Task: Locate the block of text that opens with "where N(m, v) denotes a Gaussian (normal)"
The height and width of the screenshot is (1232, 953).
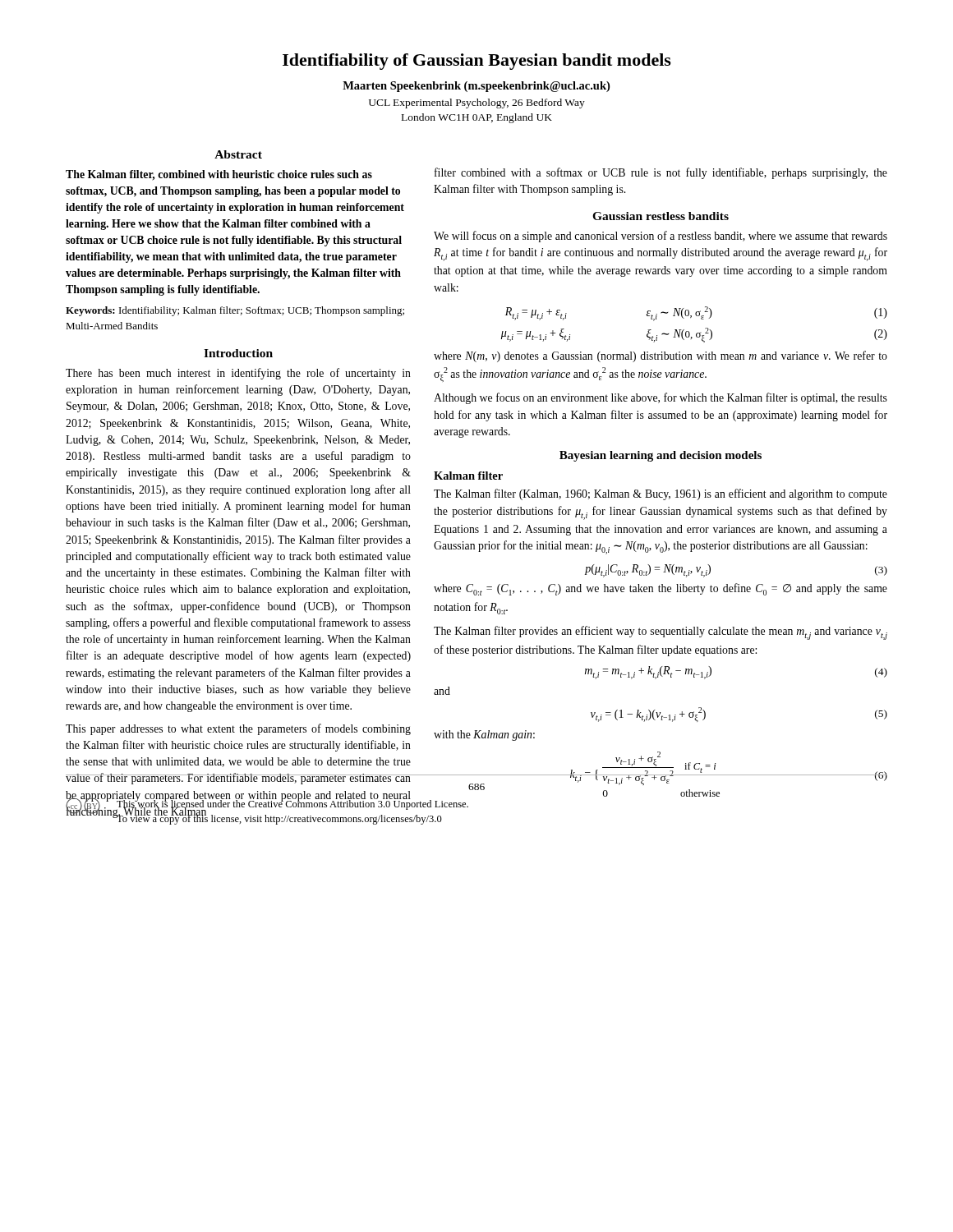Action: [661, 394]
